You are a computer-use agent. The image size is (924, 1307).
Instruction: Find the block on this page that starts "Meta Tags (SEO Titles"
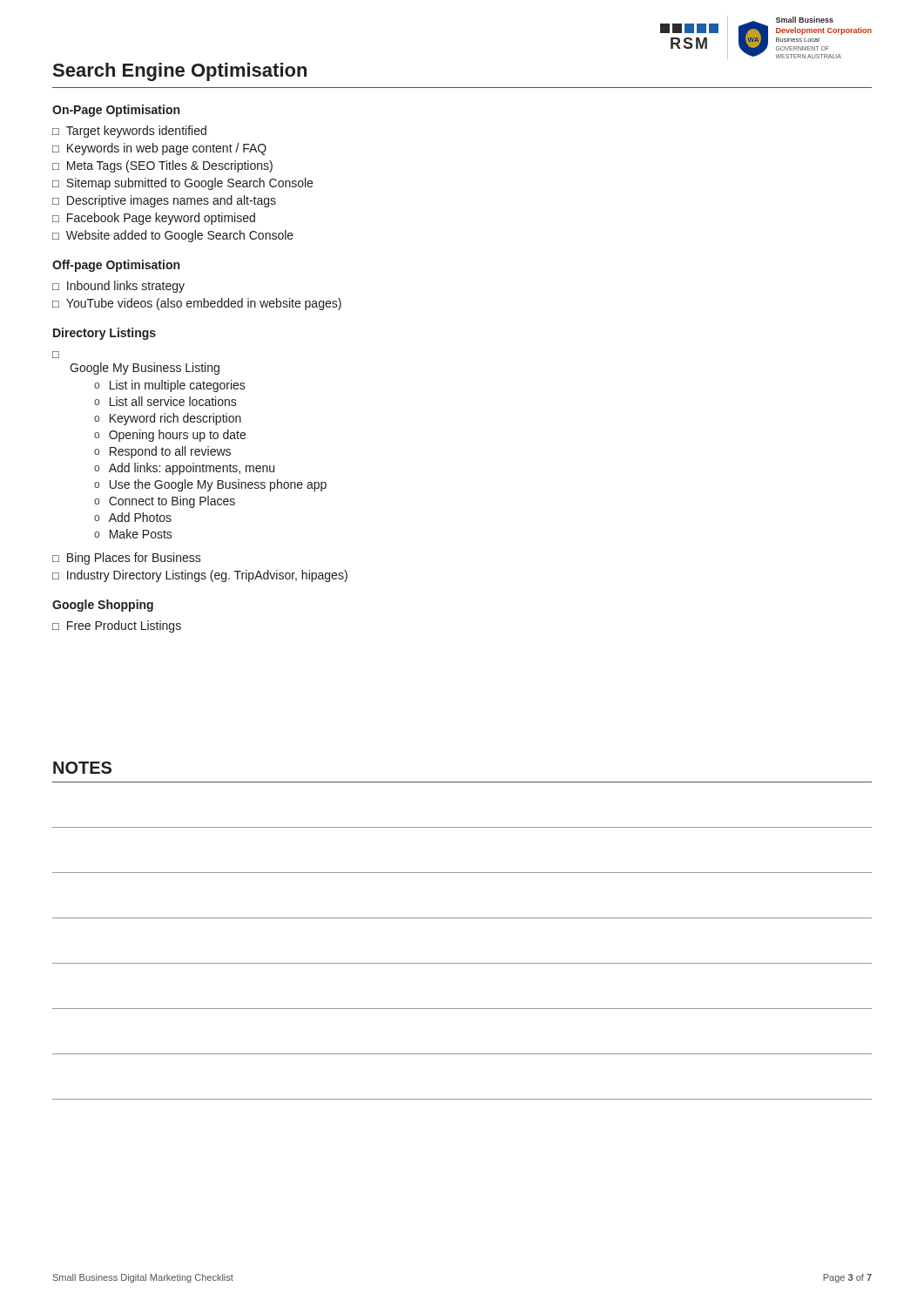tap(170, 166)
